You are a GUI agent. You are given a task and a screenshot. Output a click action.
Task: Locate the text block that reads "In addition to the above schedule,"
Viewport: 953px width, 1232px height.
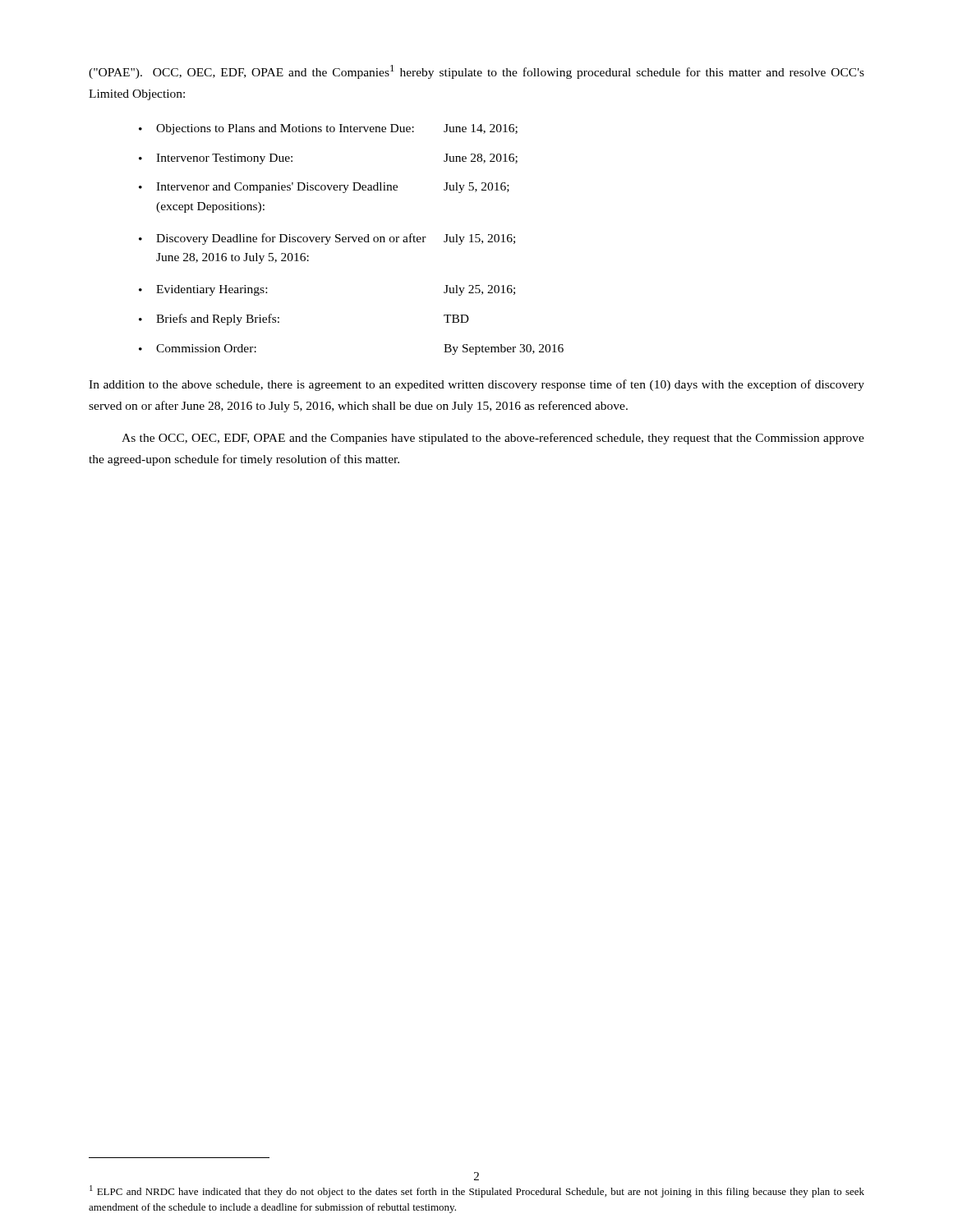point(476,395)
